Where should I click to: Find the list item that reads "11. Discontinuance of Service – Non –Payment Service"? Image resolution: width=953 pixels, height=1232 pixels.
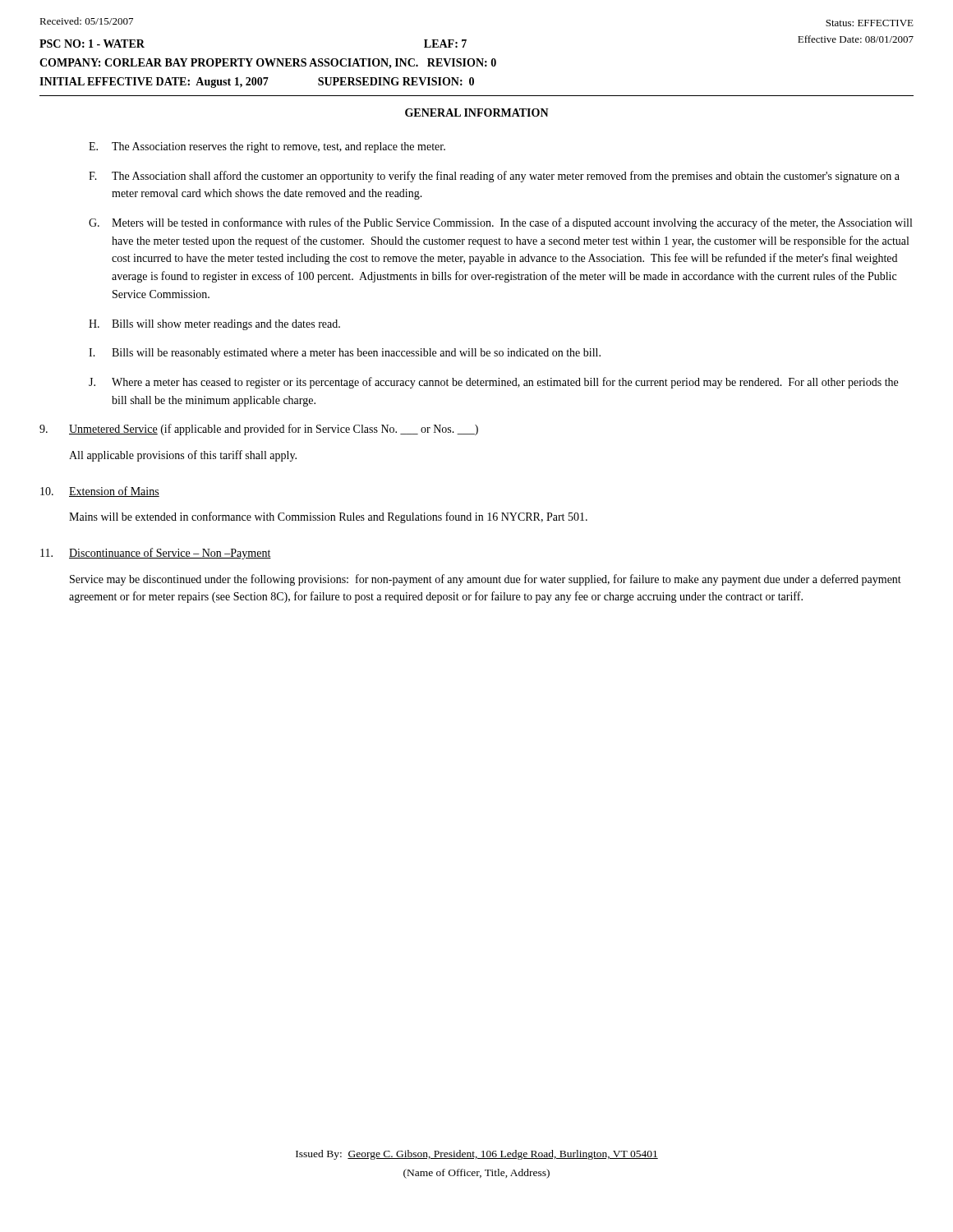476,579
